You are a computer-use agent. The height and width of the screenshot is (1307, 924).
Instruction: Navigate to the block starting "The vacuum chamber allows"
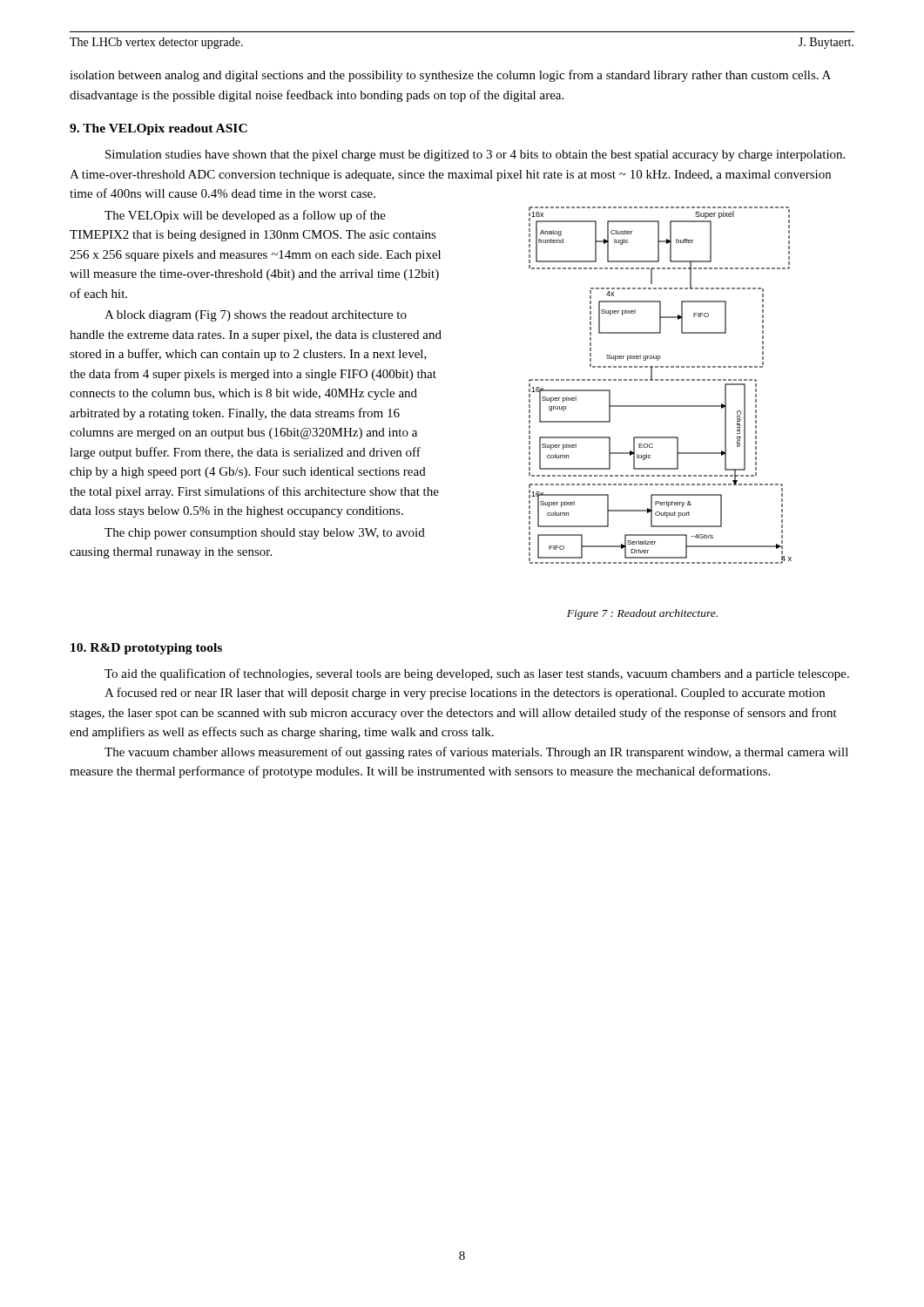[x=462, y=762]
